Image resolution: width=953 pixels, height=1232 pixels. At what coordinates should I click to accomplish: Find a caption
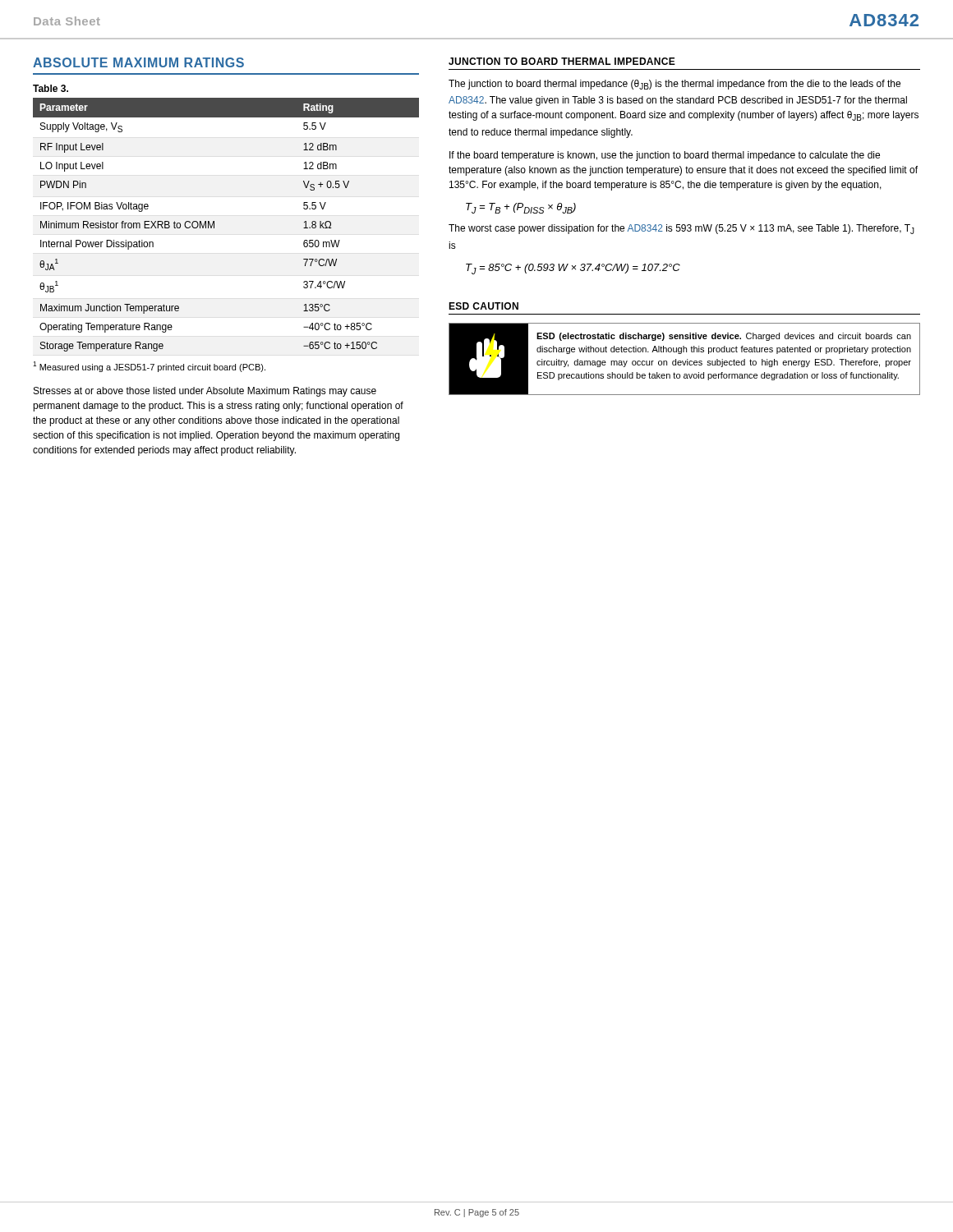click(51, 89)
